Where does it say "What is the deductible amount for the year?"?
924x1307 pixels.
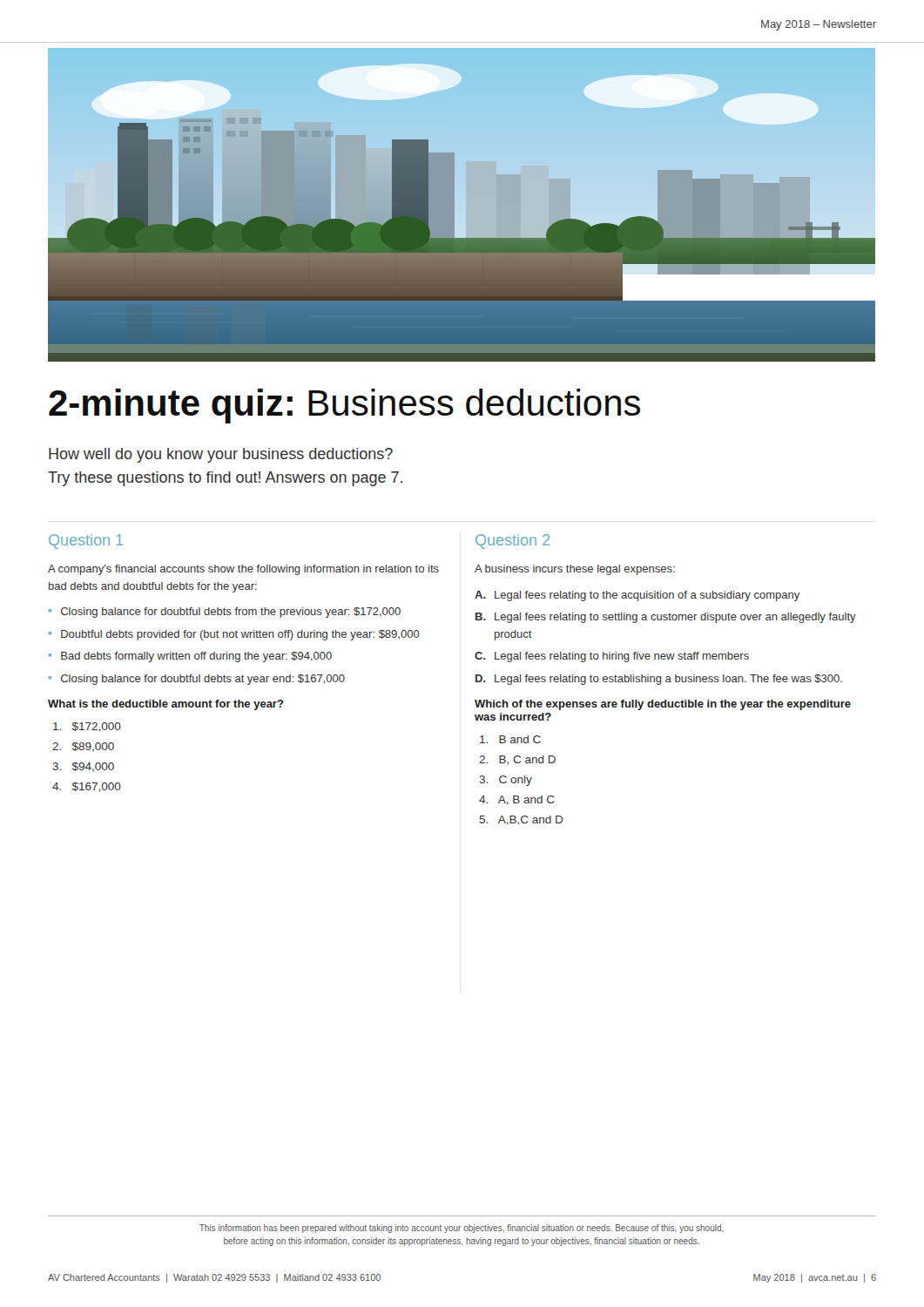tap(246, 704)
